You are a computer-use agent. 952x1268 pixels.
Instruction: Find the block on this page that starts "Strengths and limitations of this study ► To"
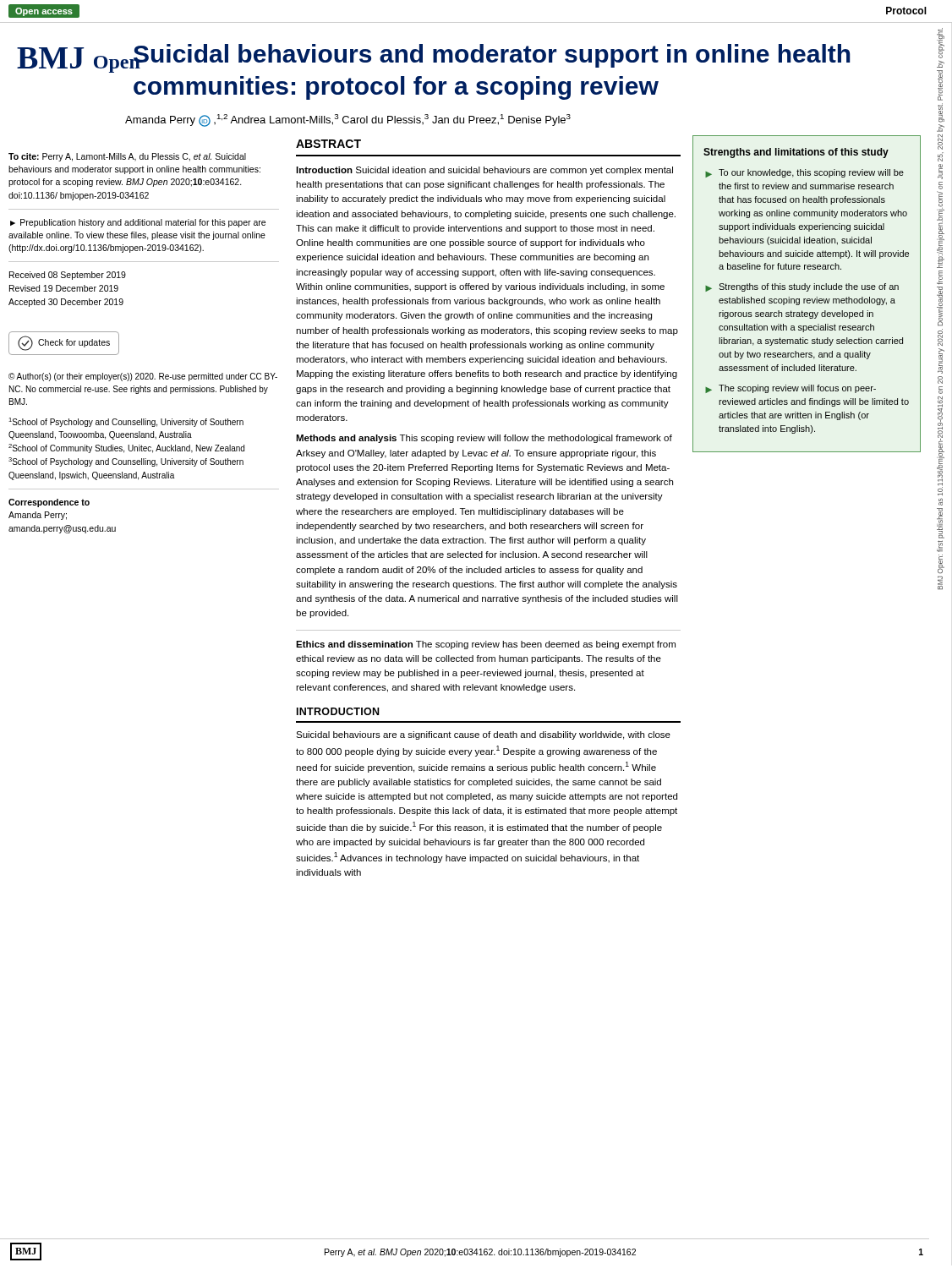(x=807, y=294)
